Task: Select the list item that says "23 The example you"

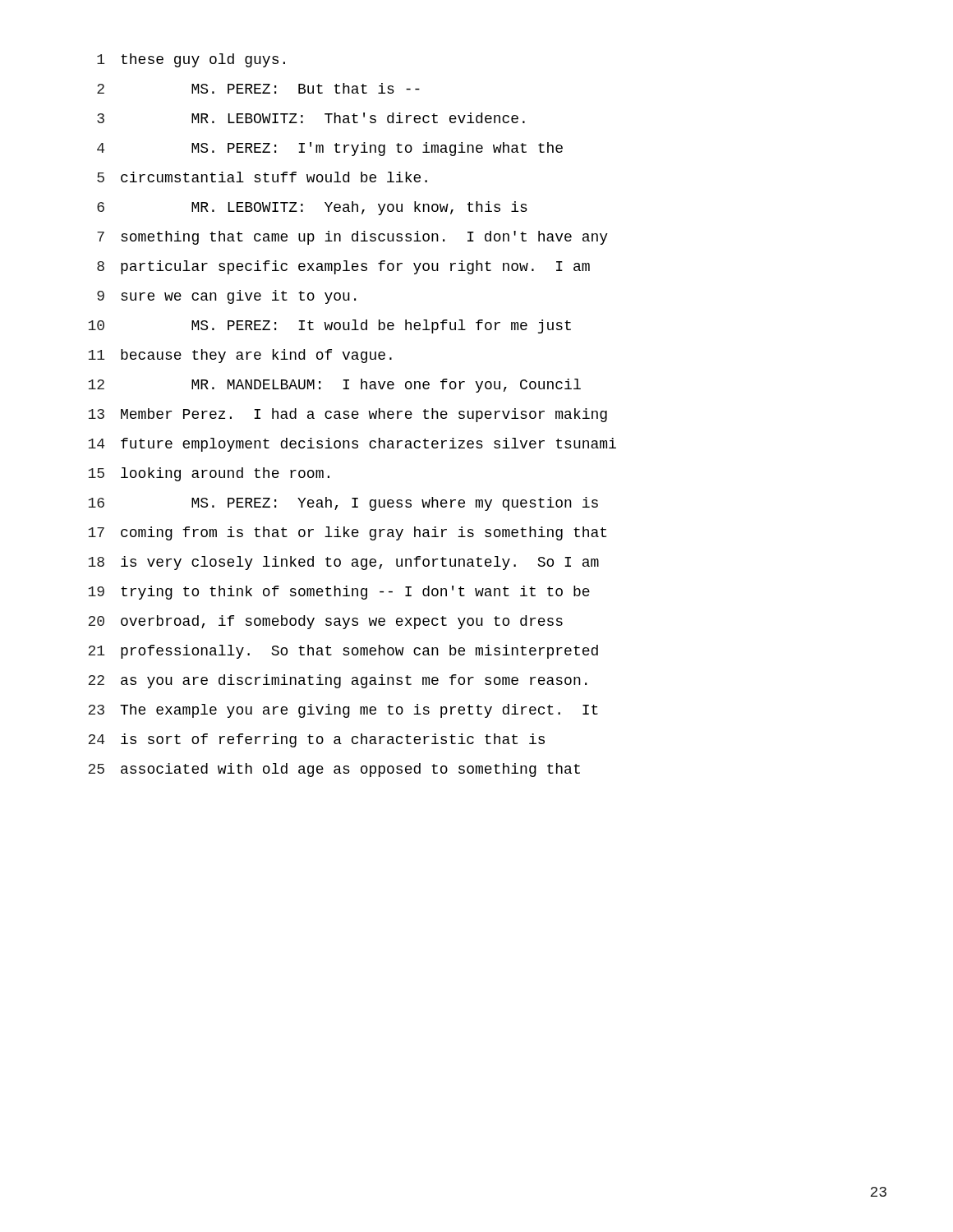Action: click(x=476, y=711)
